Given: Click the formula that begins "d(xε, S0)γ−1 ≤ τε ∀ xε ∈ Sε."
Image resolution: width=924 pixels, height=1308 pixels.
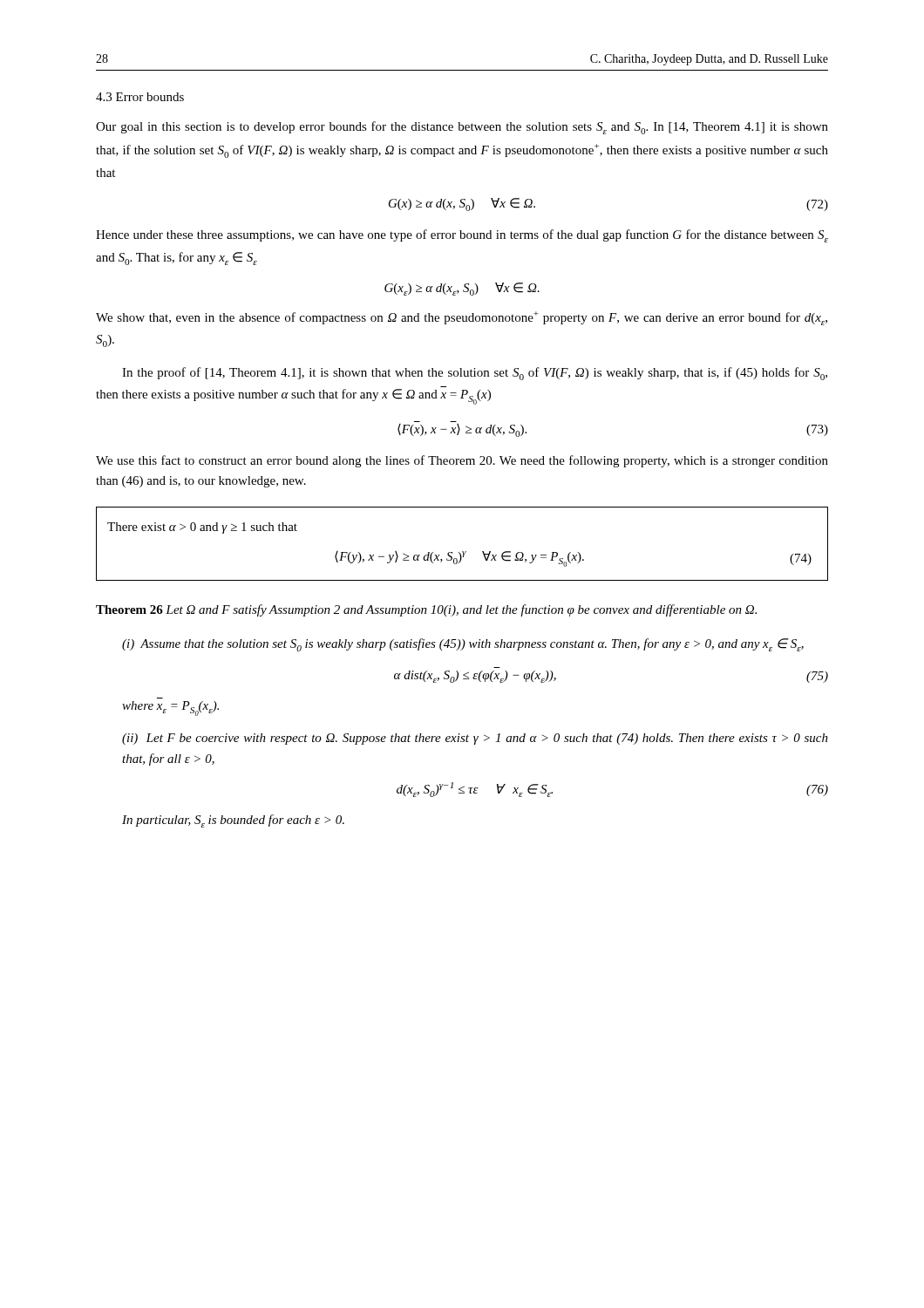Looking at the screenshot, I should pyautogui.click(x=437, y=790).
